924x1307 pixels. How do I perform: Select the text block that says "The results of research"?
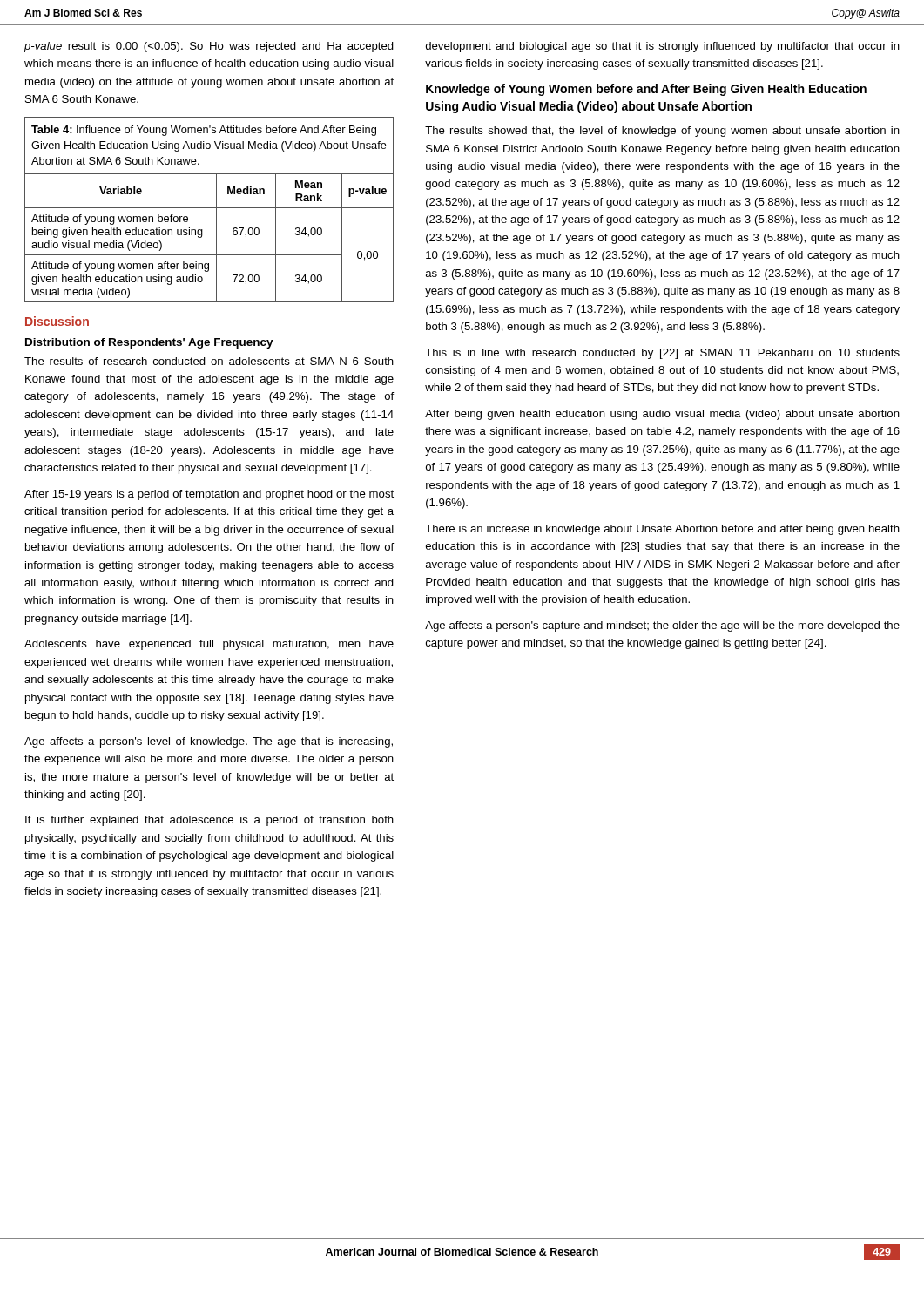point(209,414)
